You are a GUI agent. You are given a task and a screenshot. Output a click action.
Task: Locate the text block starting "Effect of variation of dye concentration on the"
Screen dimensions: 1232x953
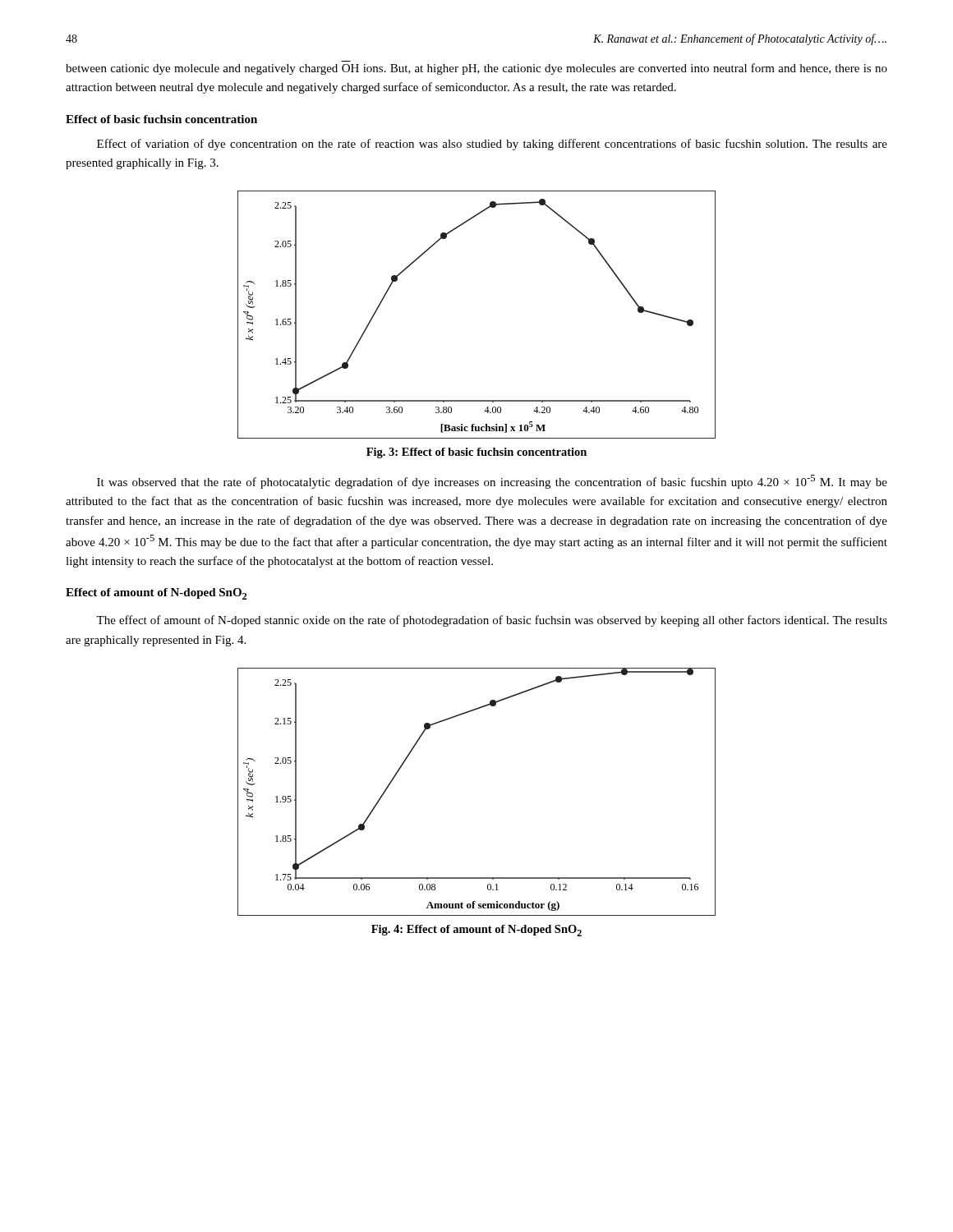click(x=476, y=153)
